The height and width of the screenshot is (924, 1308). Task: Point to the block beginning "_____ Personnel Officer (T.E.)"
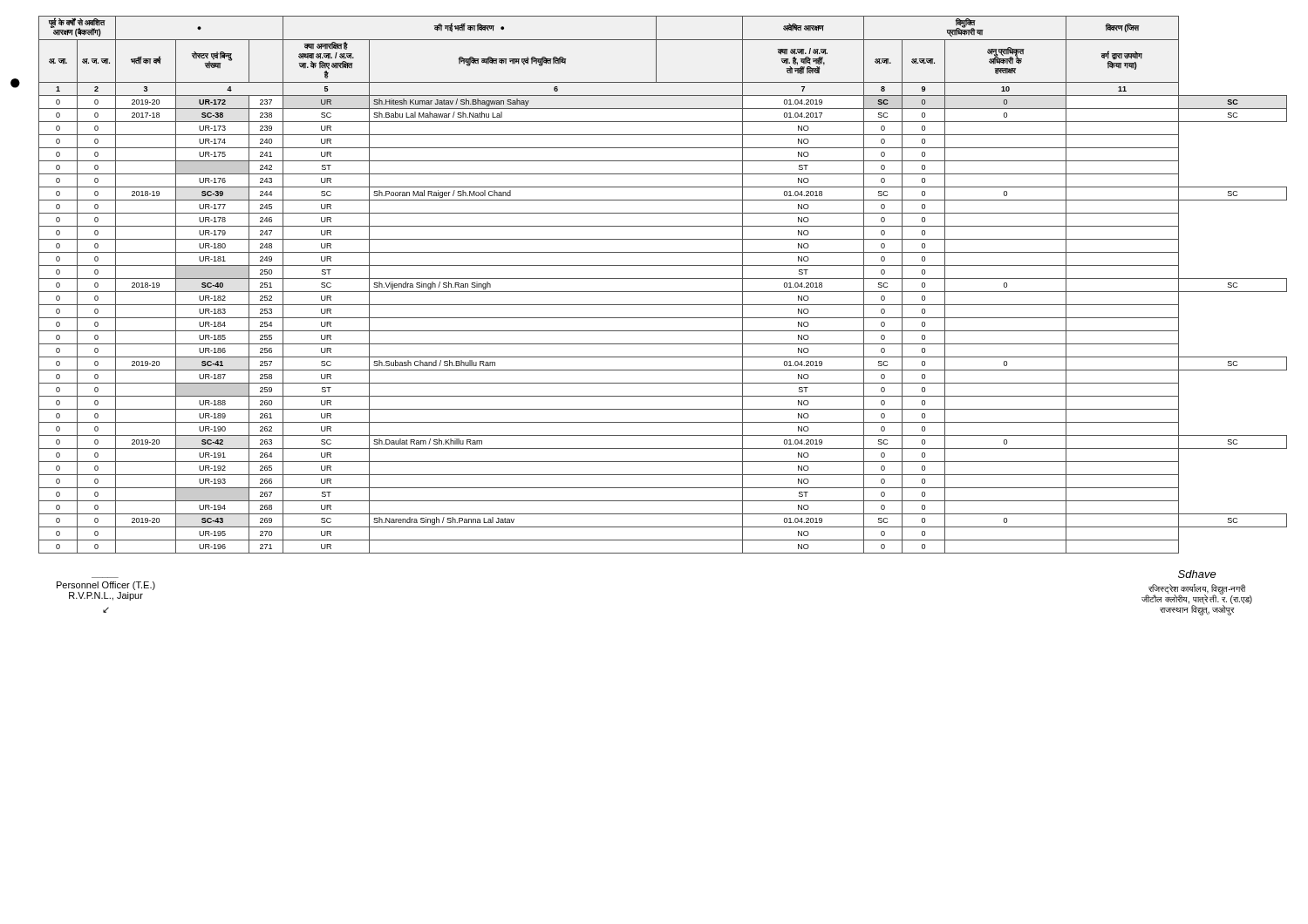[106, 591]
